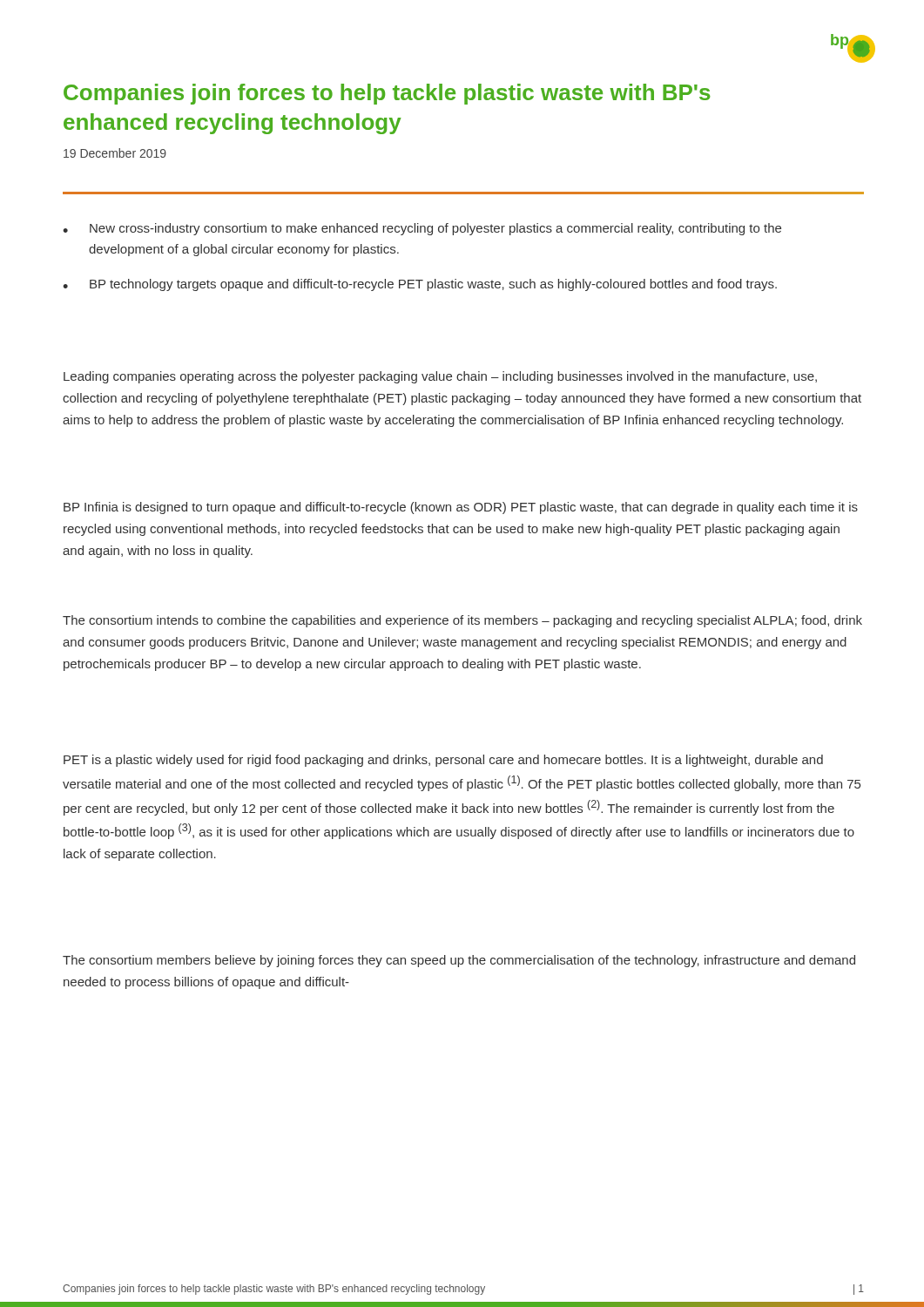Image resolution: width=924 pixels, height=1307 pixels.
Task: Click on the text block with the text "The consortium intends to combine"
Action: point(462,642)
